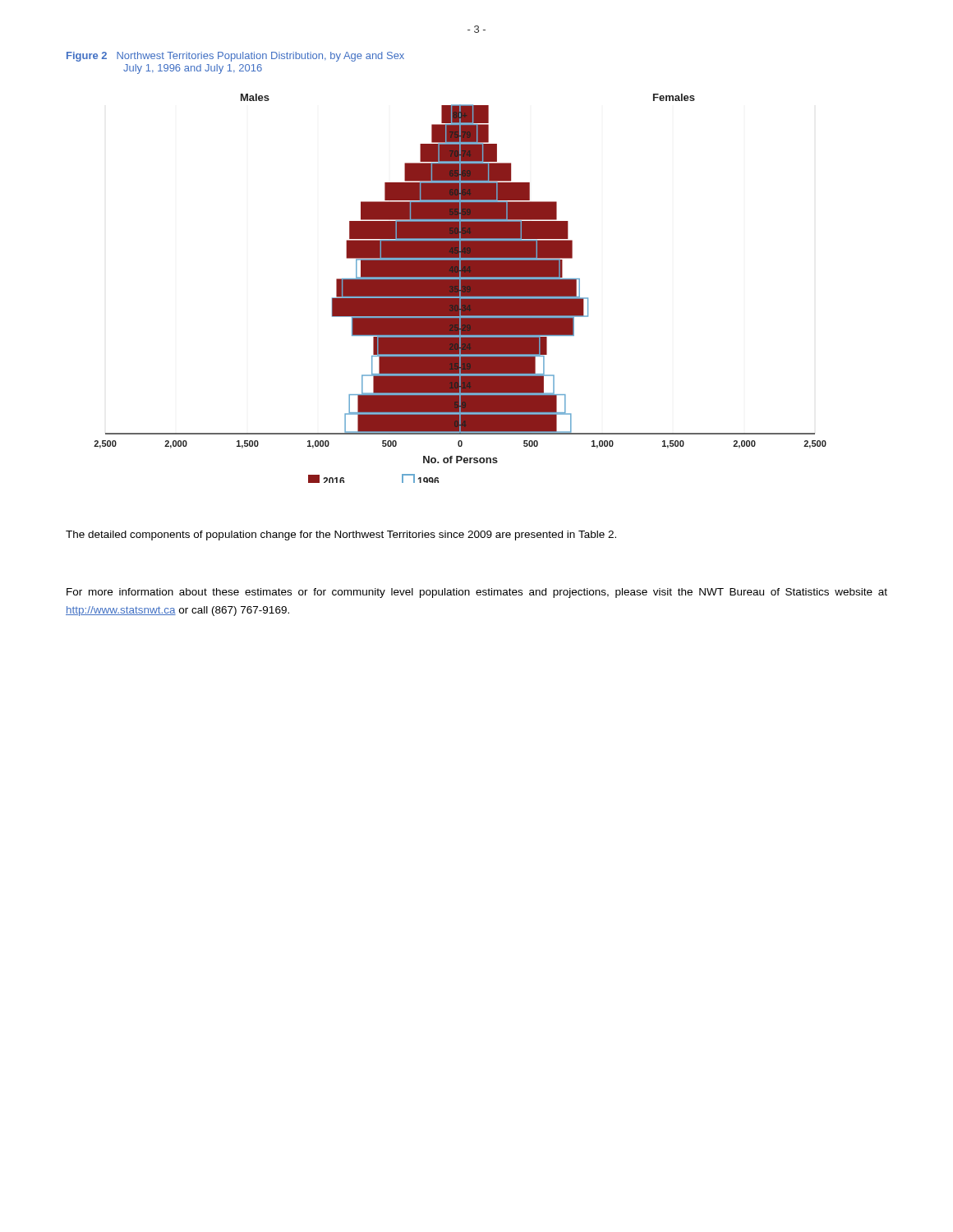Select the text starting "Figure 2 Northwest Territories Population Distribution,"
Screen dimensions: 1232x953
(235, 62)
